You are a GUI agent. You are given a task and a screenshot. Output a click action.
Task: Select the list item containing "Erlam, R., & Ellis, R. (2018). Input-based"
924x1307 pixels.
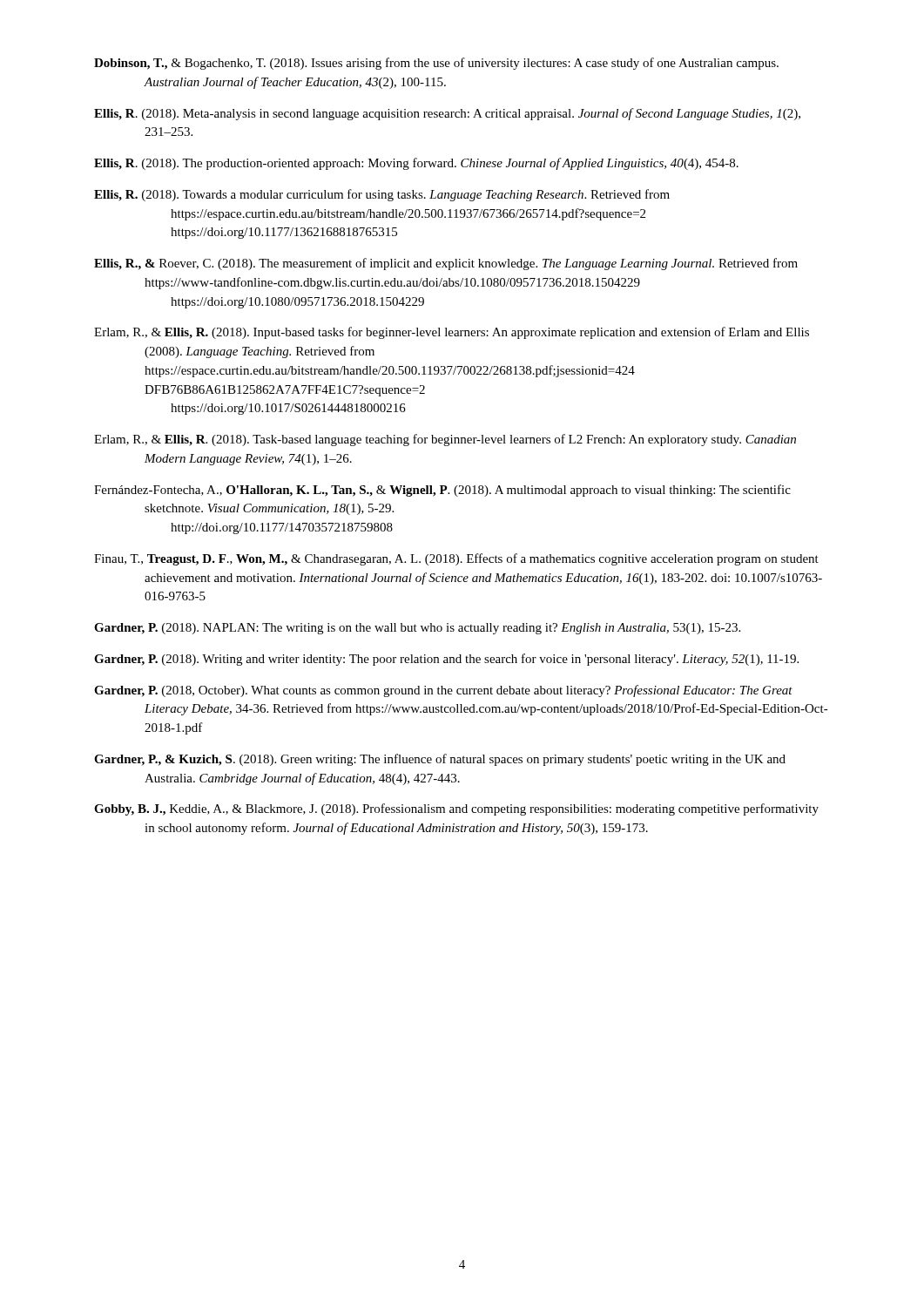[452, 370]
